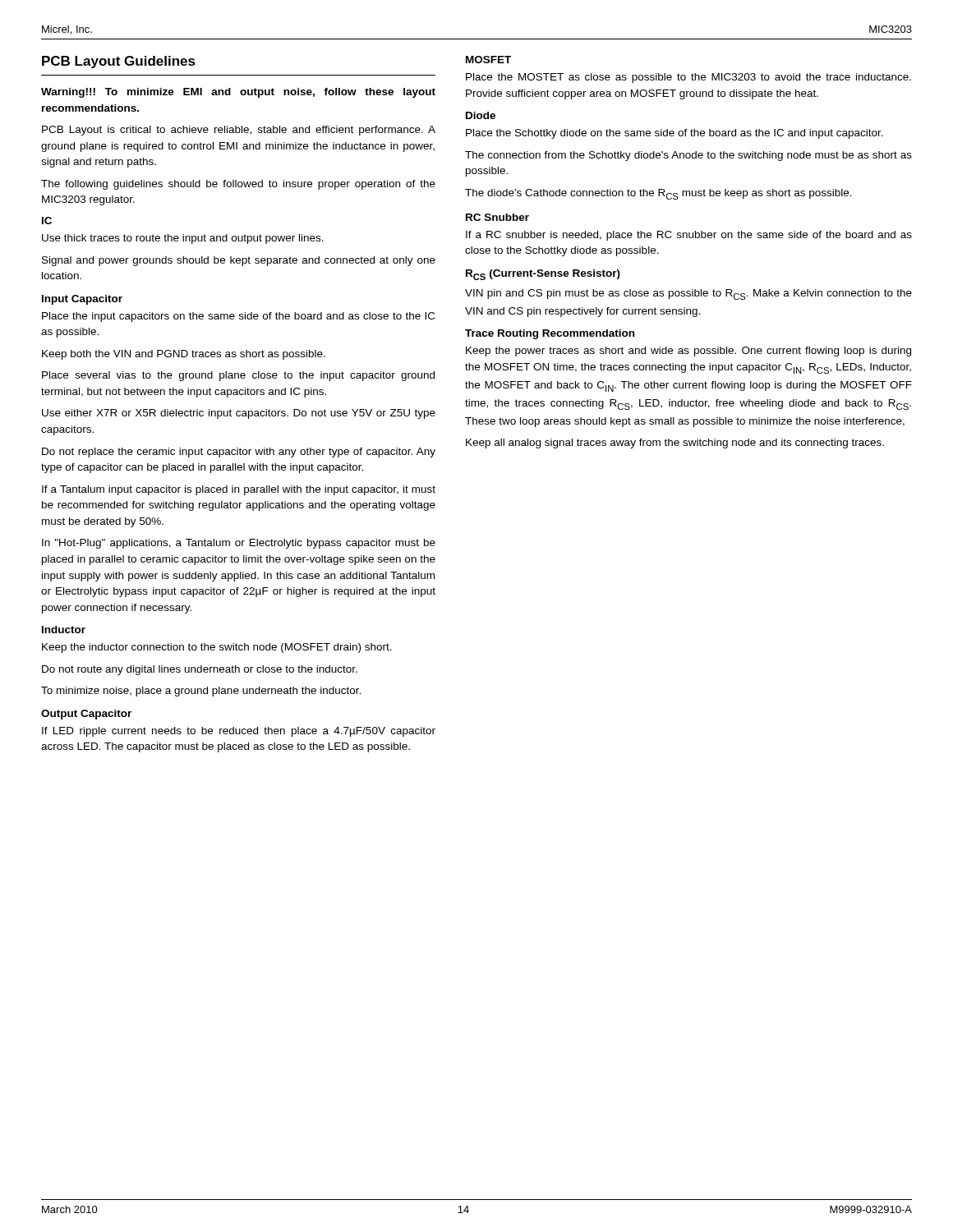Point to the block beginning "In "Hot-Plug" applications, a"

pos(238,575)
